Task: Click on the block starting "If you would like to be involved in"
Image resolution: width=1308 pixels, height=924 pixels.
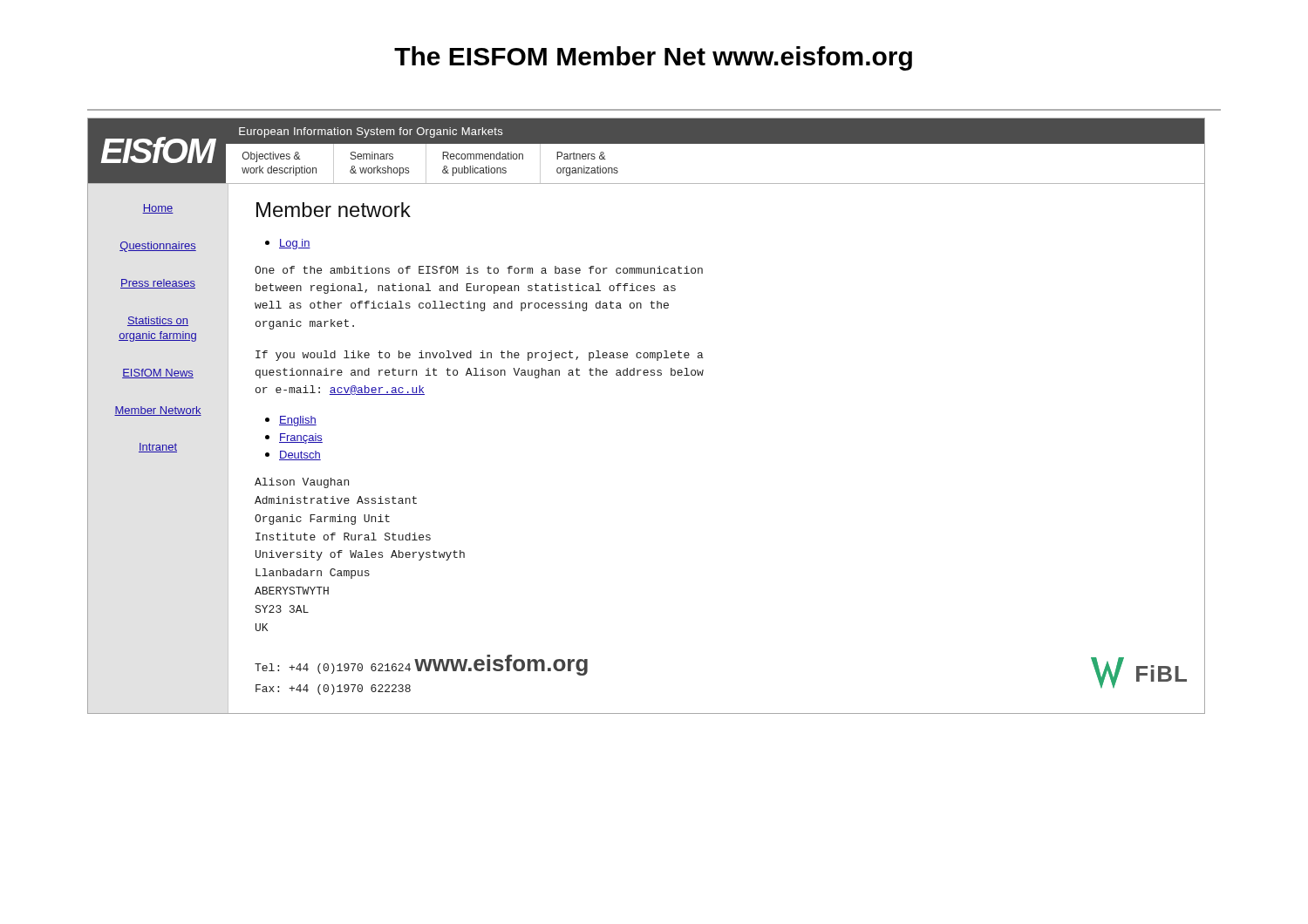Action: (x=479, y=373)
